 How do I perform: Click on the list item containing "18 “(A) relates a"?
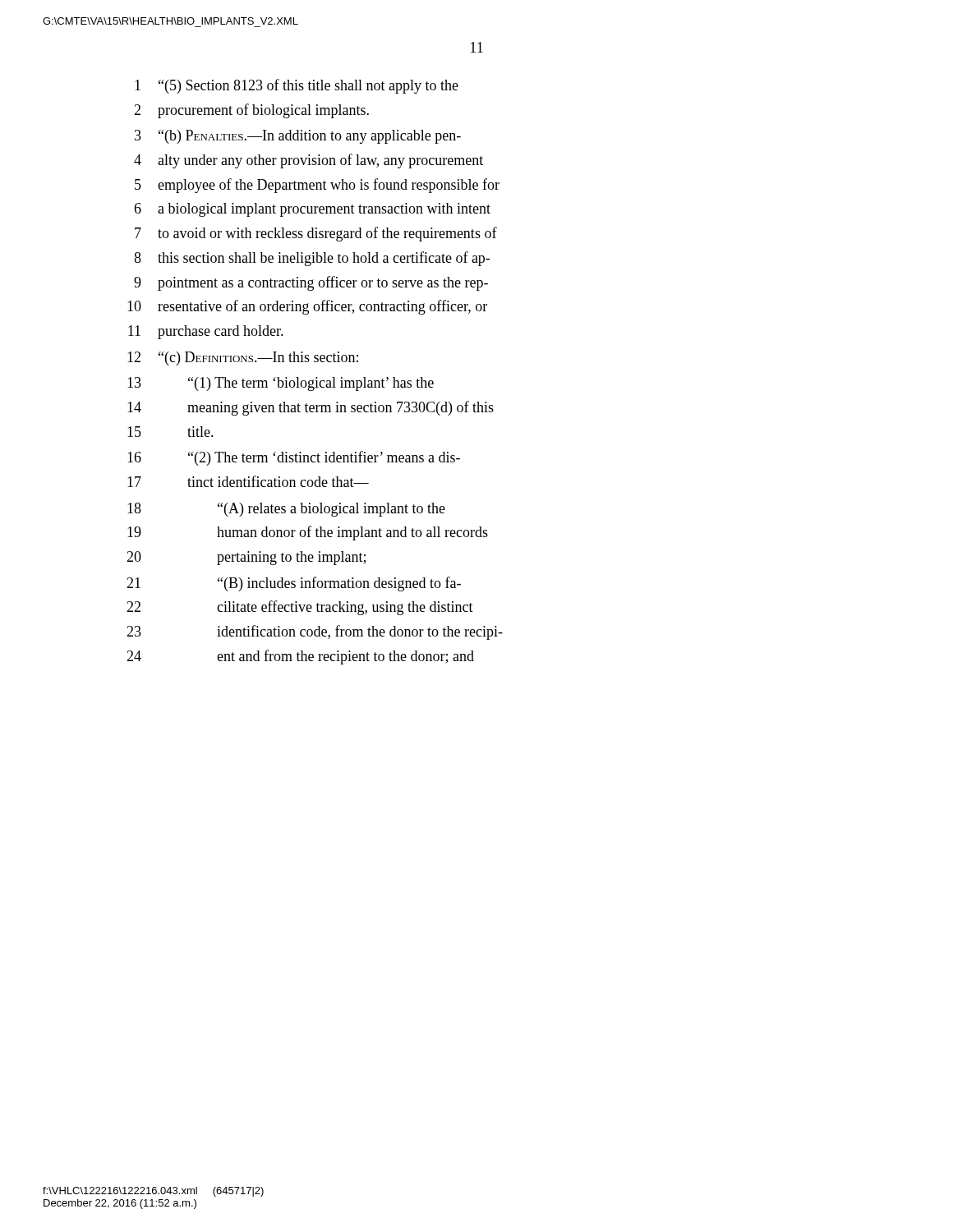pyautogui.click(x=286, y=510)
